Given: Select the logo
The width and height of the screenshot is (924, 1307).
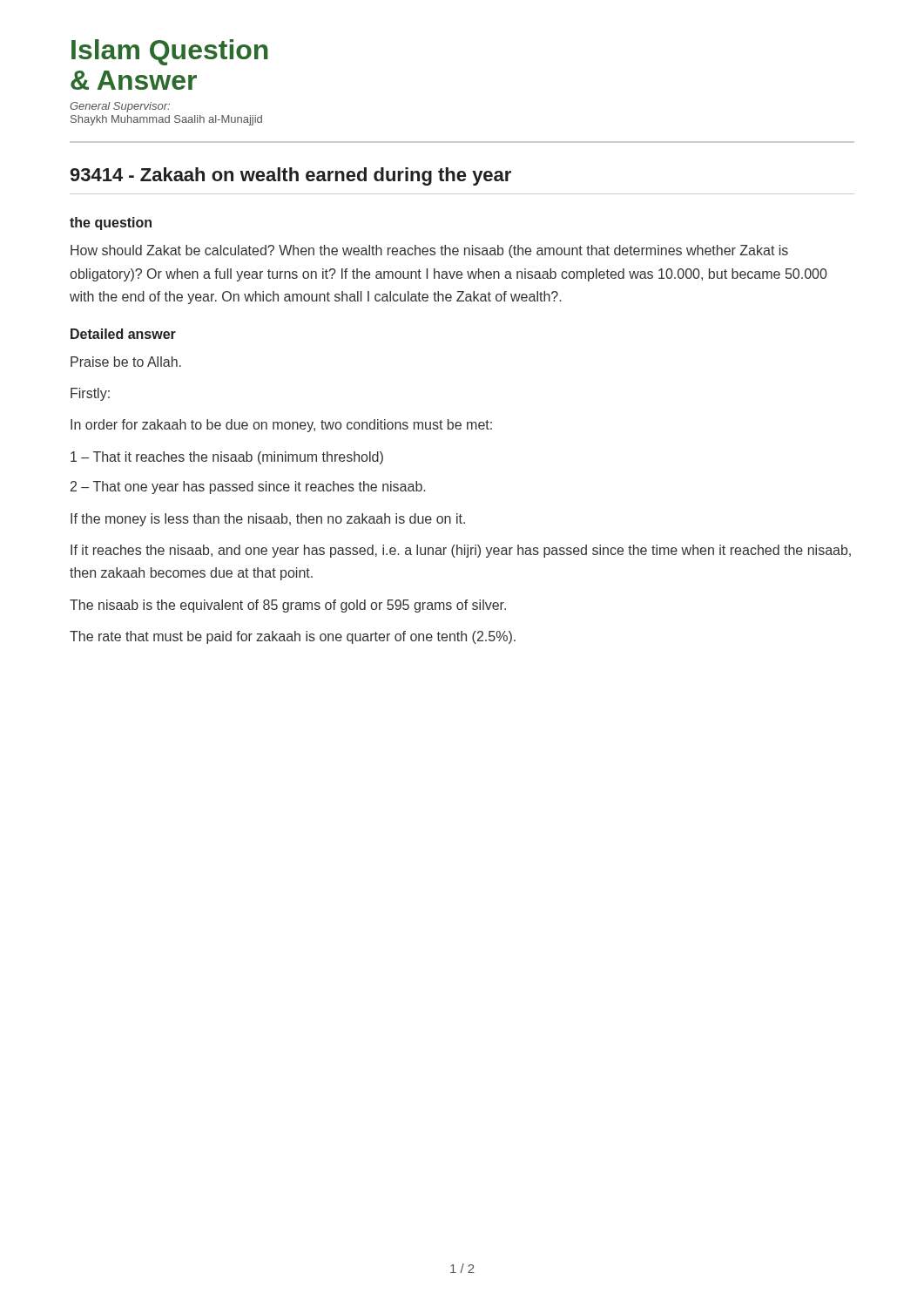Looking at the screenshot, I should [462, 80].
